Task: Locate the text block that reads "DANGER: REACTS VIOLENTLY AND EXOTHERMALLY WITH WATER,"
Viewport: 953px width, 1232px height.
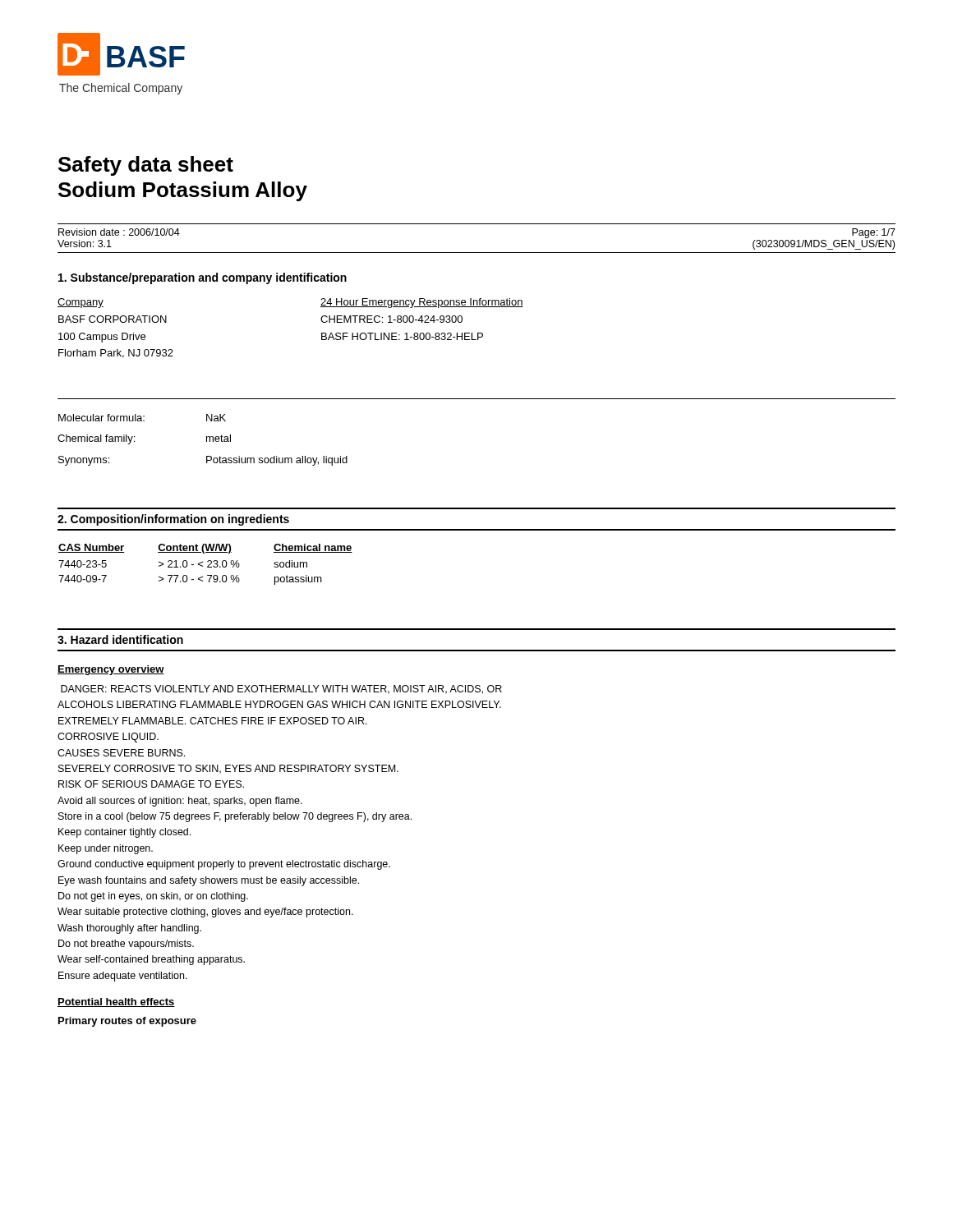Action: pos(281,690)
